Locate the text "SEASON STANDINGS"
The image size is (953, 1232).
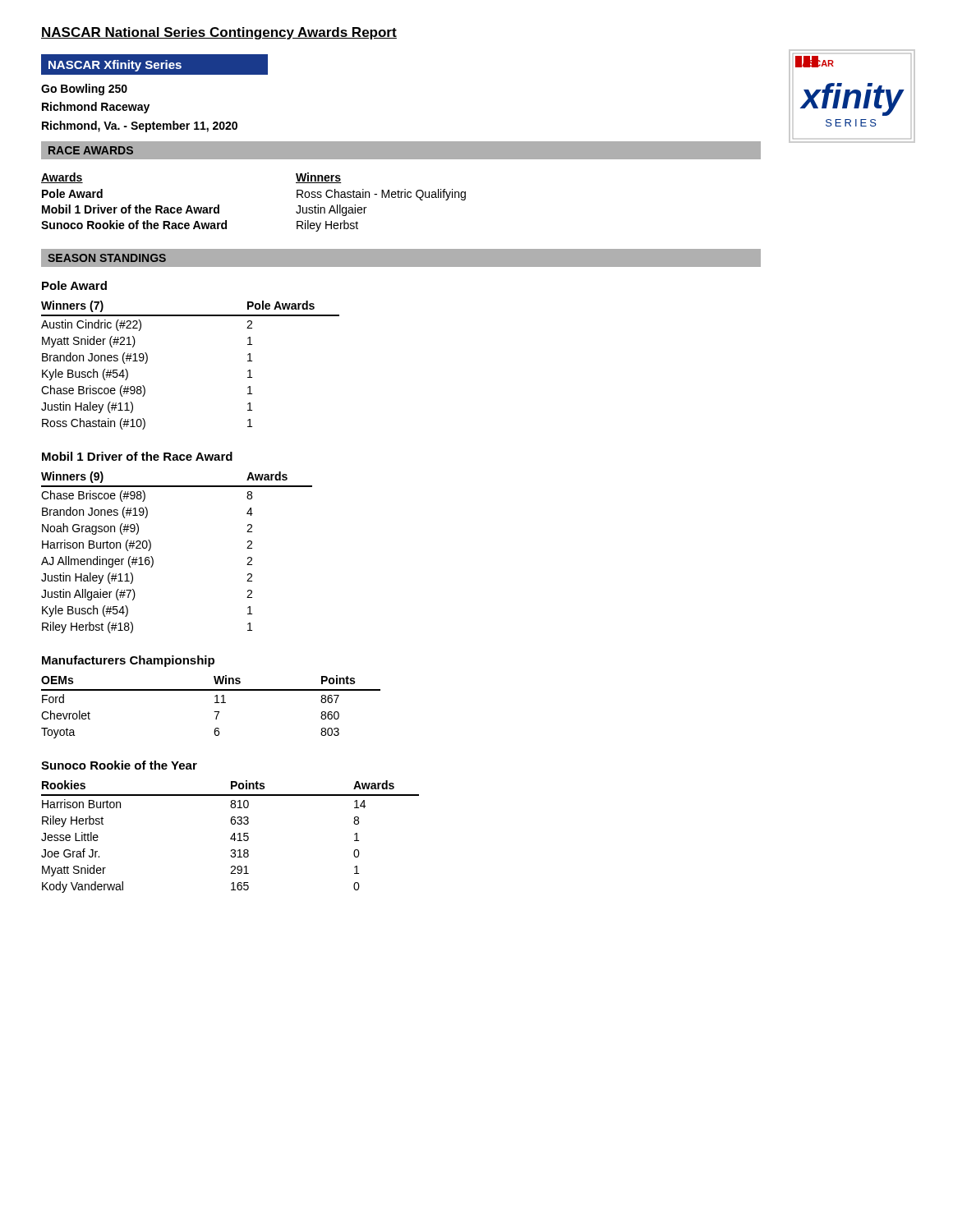[x=107, y=258]
